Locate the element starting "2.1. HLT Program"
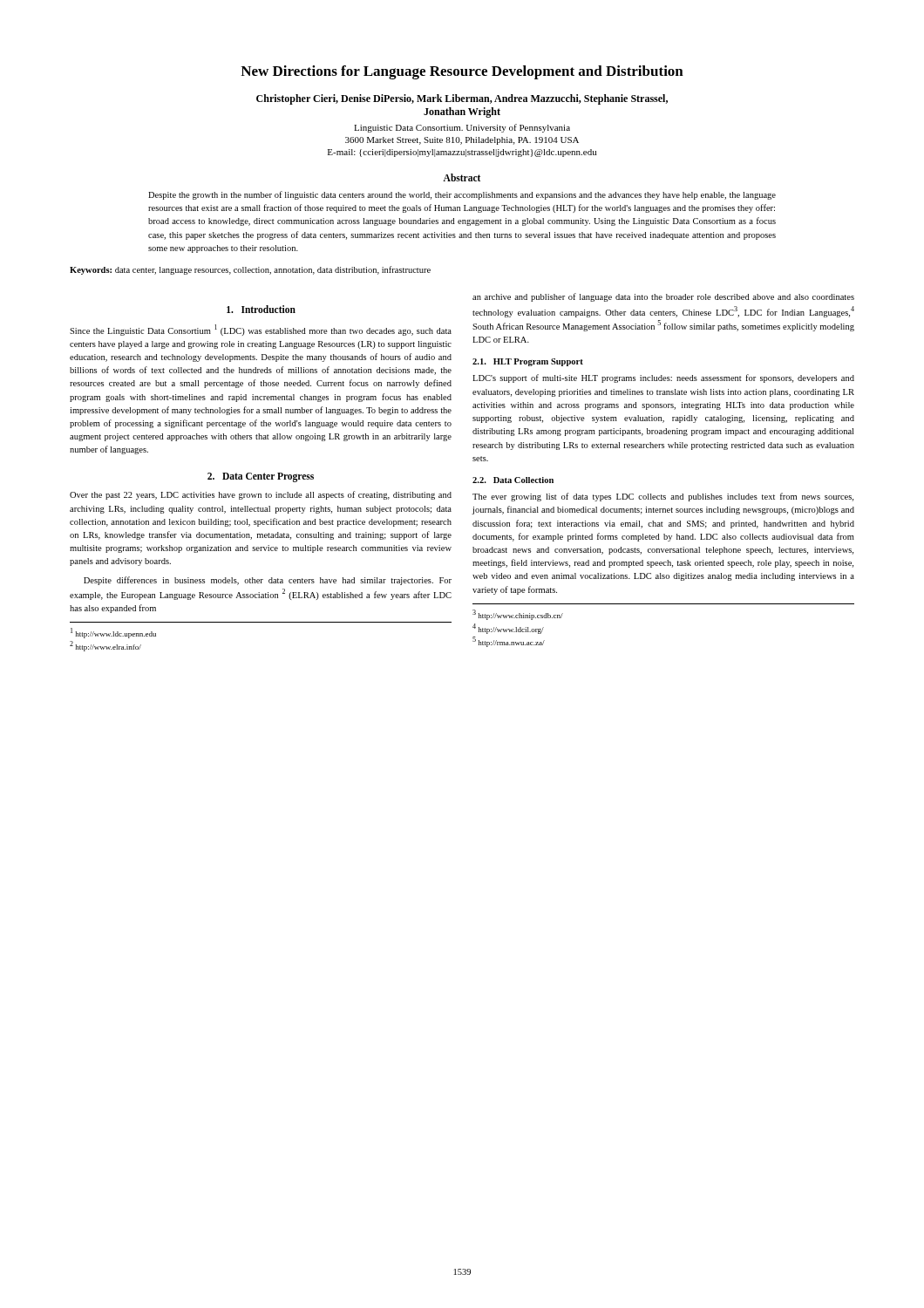Viewport: 924px width, 1308px height. 528,362
